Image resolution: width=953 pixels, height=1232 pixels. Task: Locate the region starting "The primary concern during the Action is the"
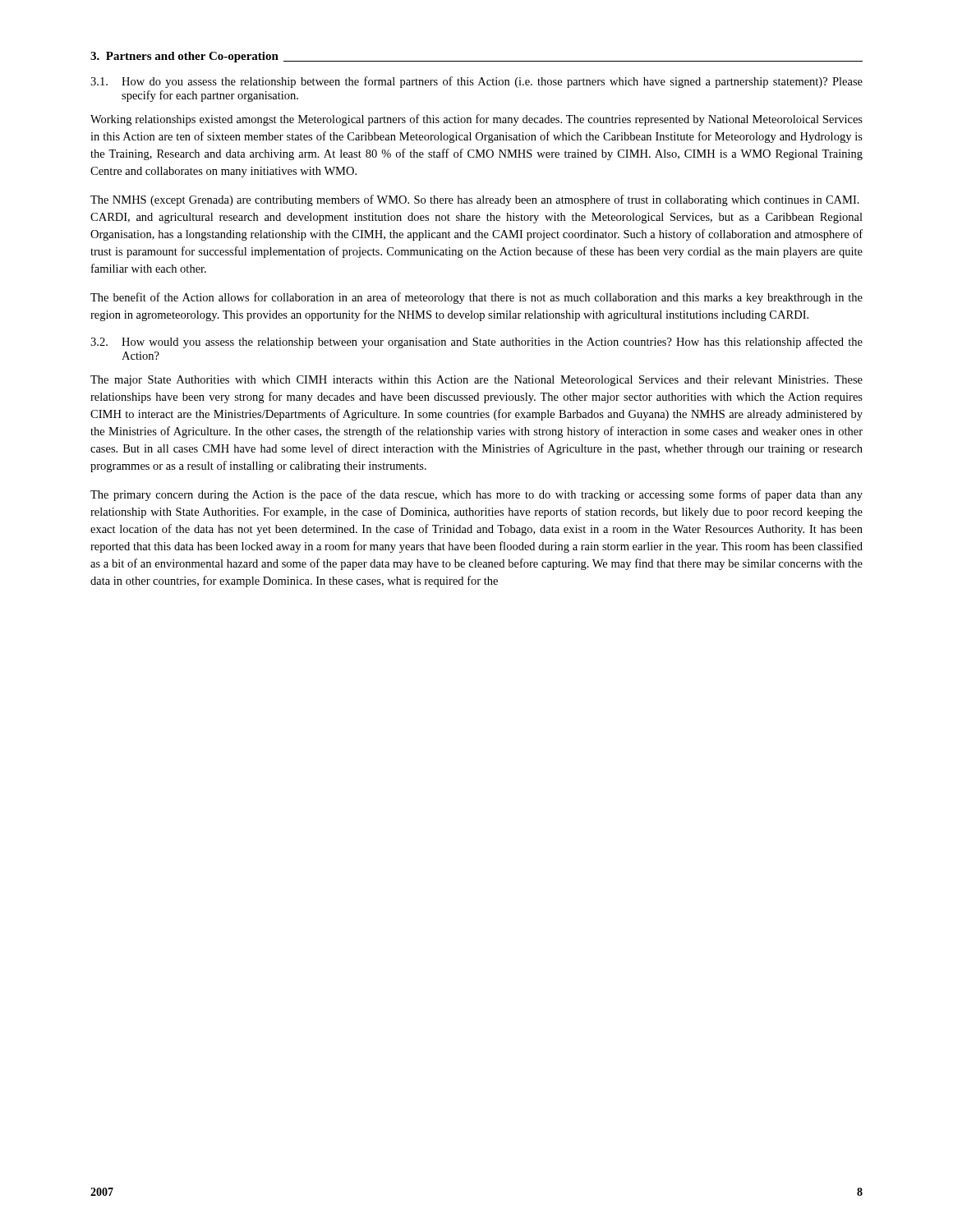(x=476, y=538)
